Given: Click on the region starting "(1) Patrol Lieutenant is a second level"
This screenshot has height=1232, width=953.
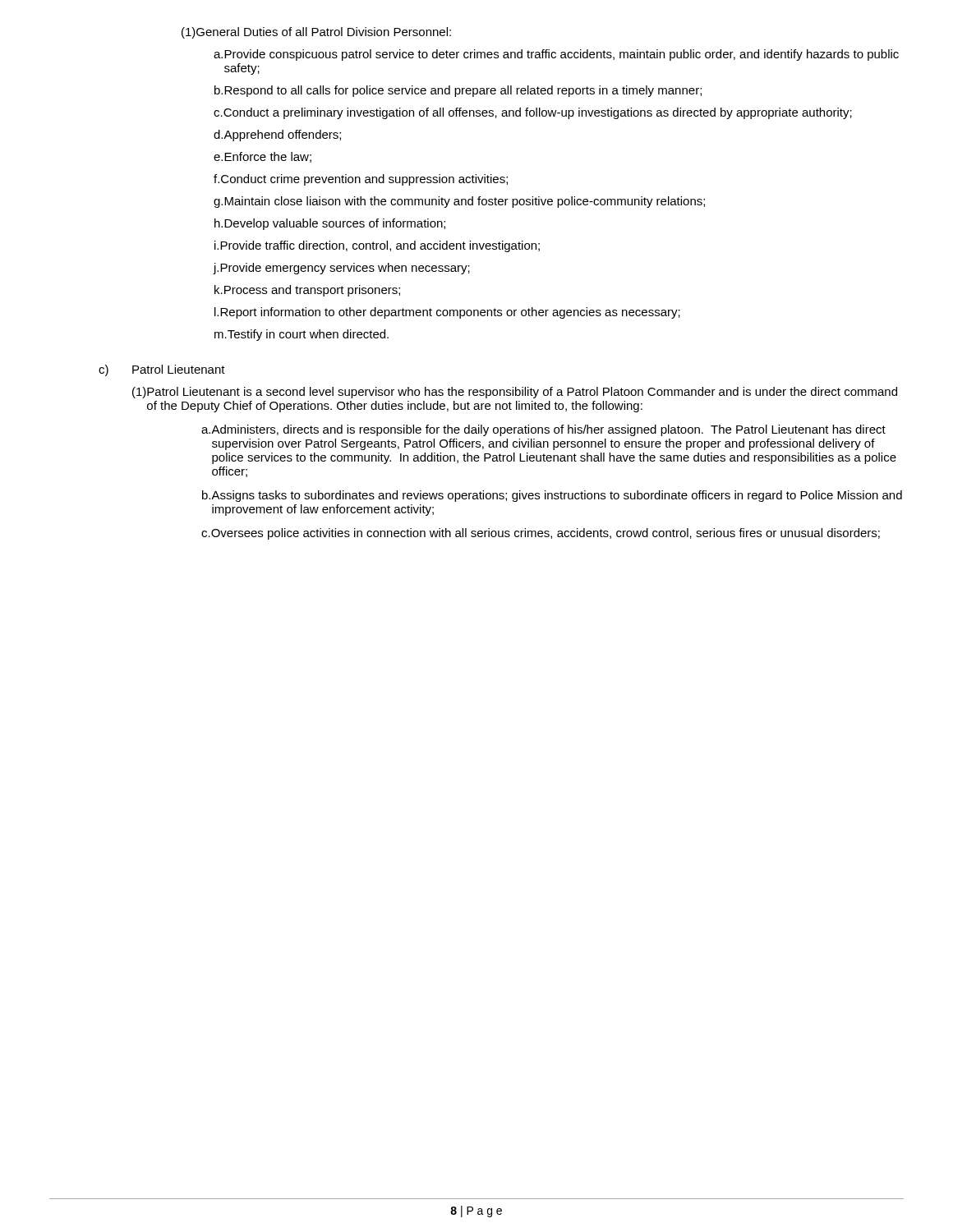Looking at the screenshot, I should coord(476,398).
